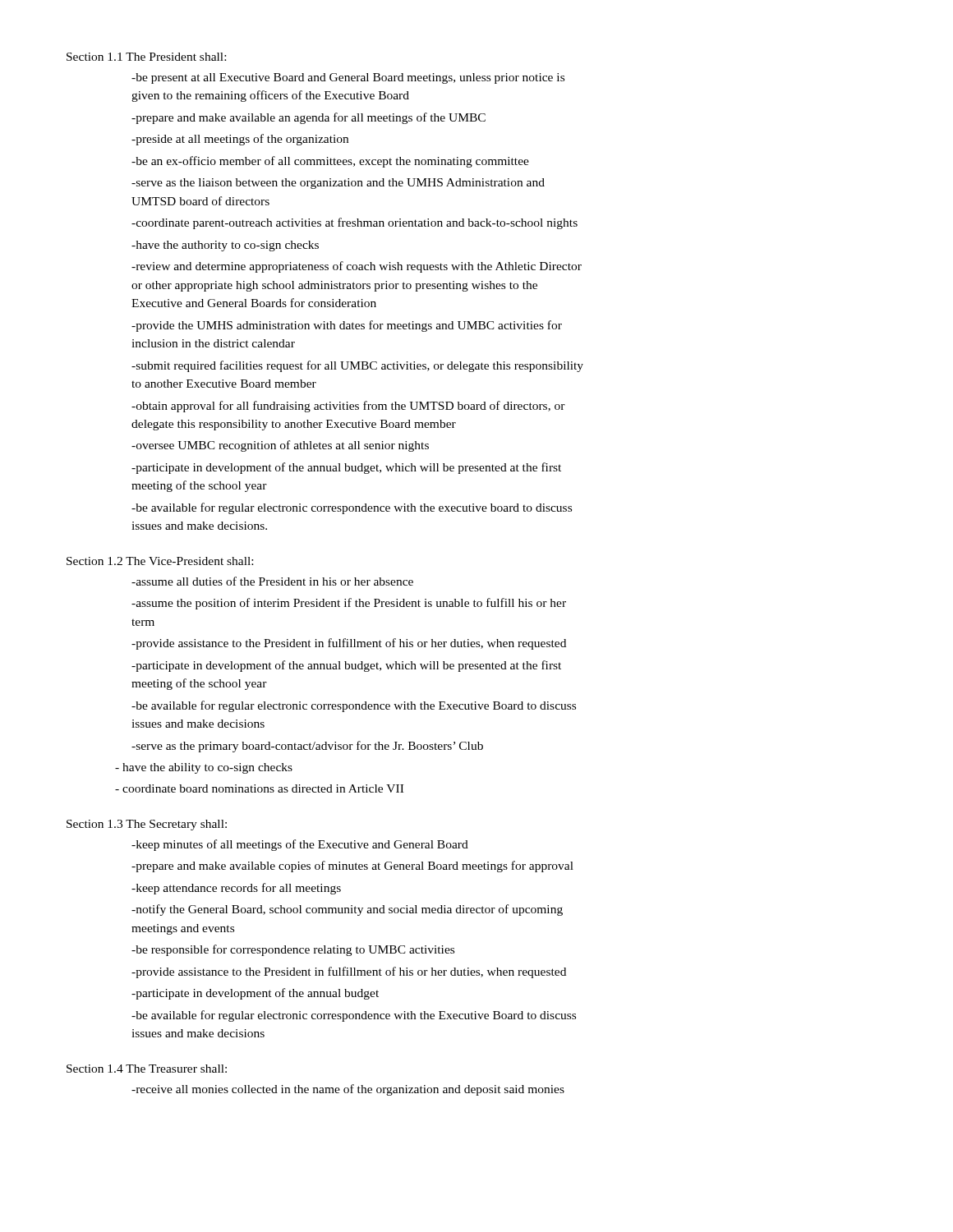Image resolution: width=953 pixels, height=1232 pixels.
Task: Where is the section header that starts "Section 1.3 The Secretary"?
Action: coord(147,823)
